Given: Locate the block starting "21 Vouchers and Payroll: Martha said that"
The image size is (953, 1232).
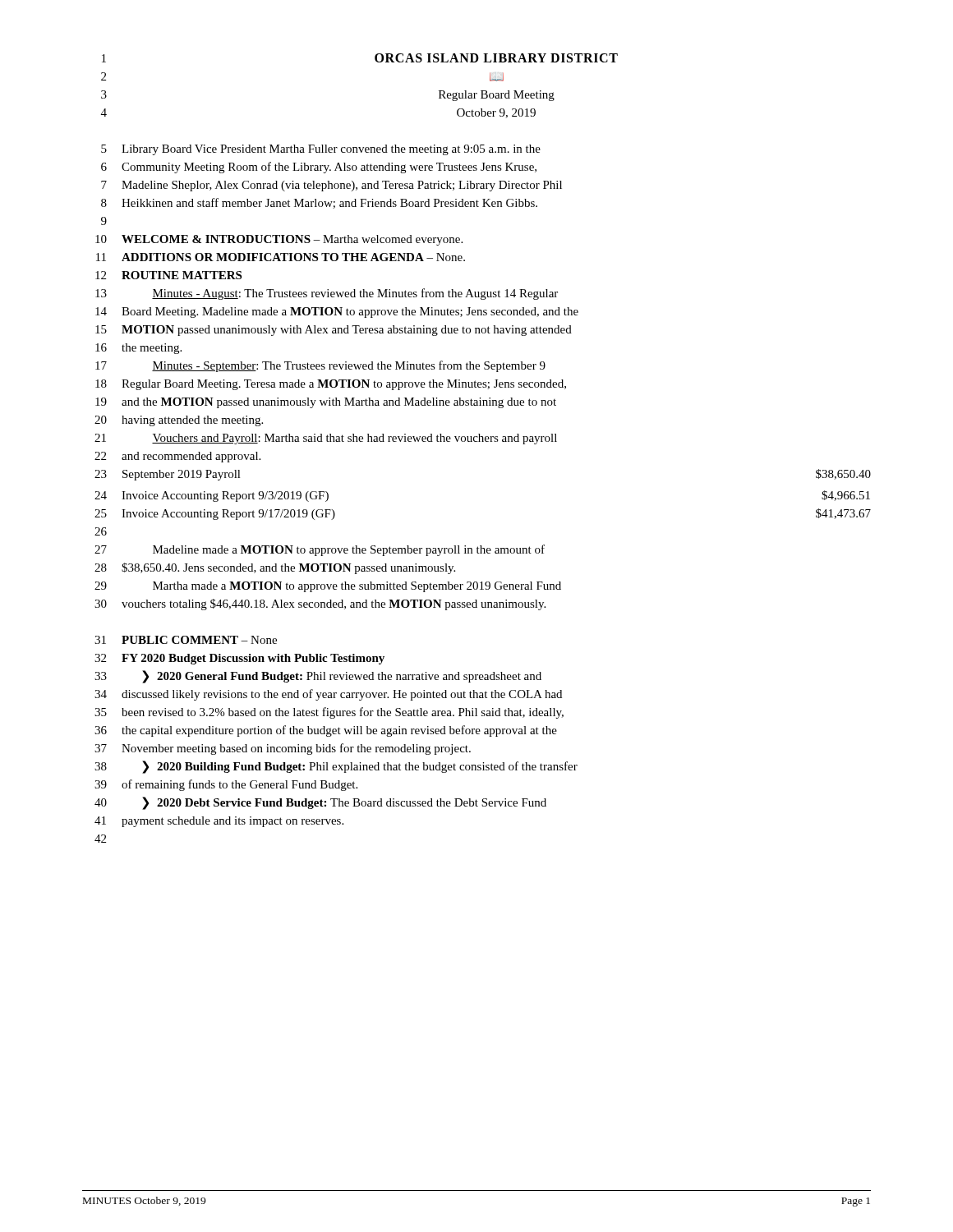Looking at the screenshot, I should (x=476, y=447).
